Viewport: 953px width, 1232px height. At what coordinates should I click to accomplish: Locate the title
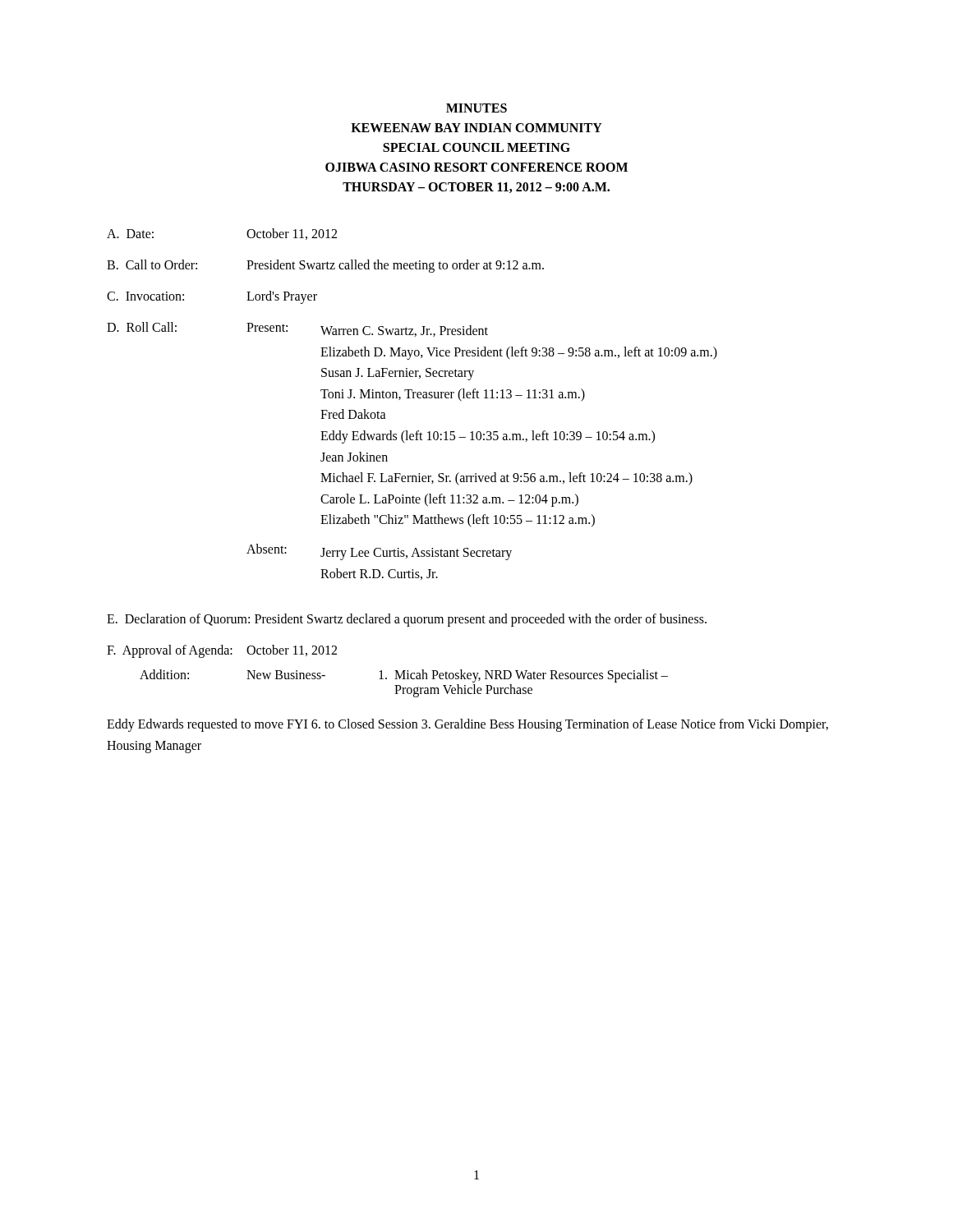tap(476, 148)
